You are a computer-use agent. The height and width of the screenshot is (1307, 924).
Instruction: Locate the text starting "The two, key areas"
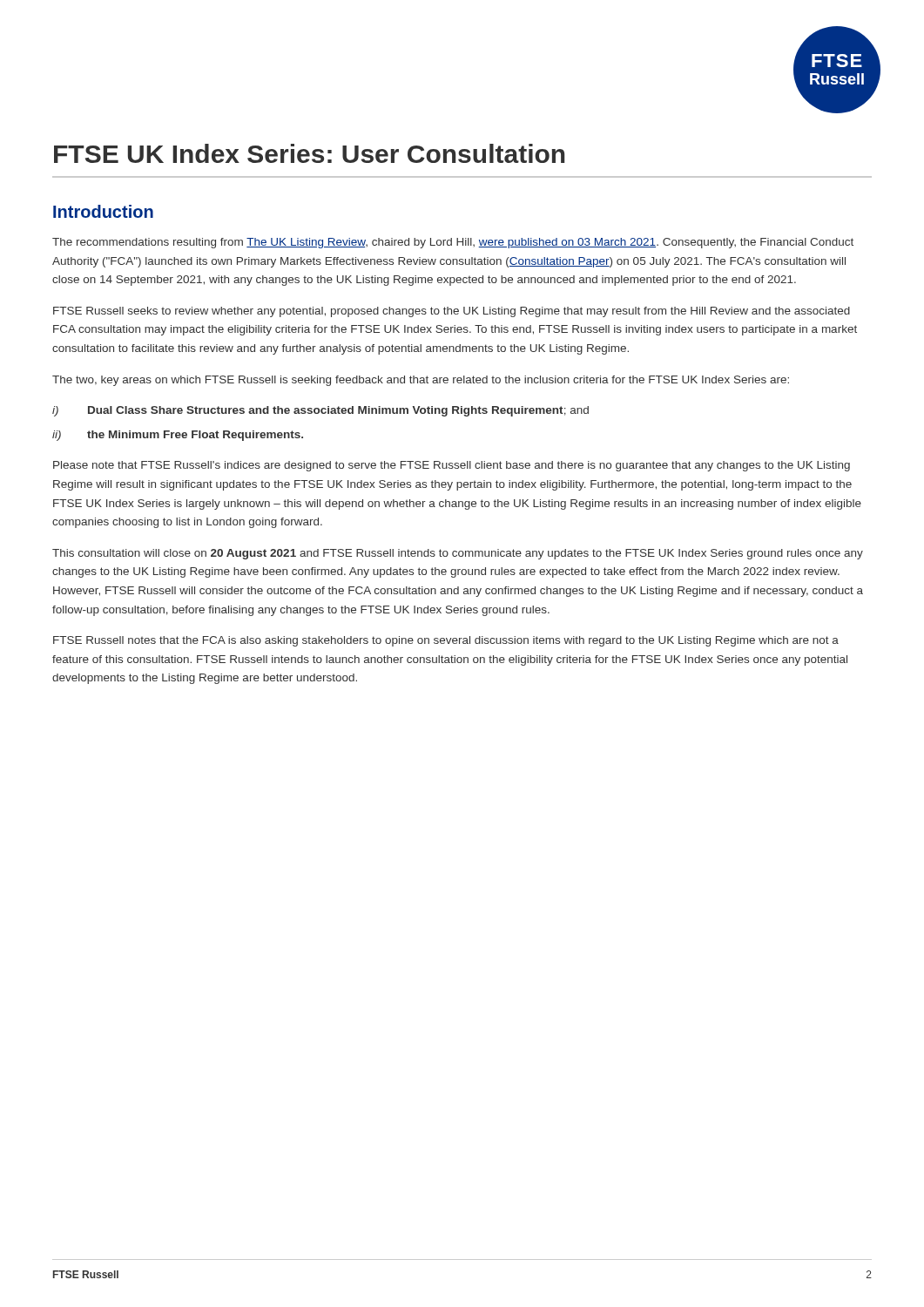pyautogui.click(x=421, y=379)
